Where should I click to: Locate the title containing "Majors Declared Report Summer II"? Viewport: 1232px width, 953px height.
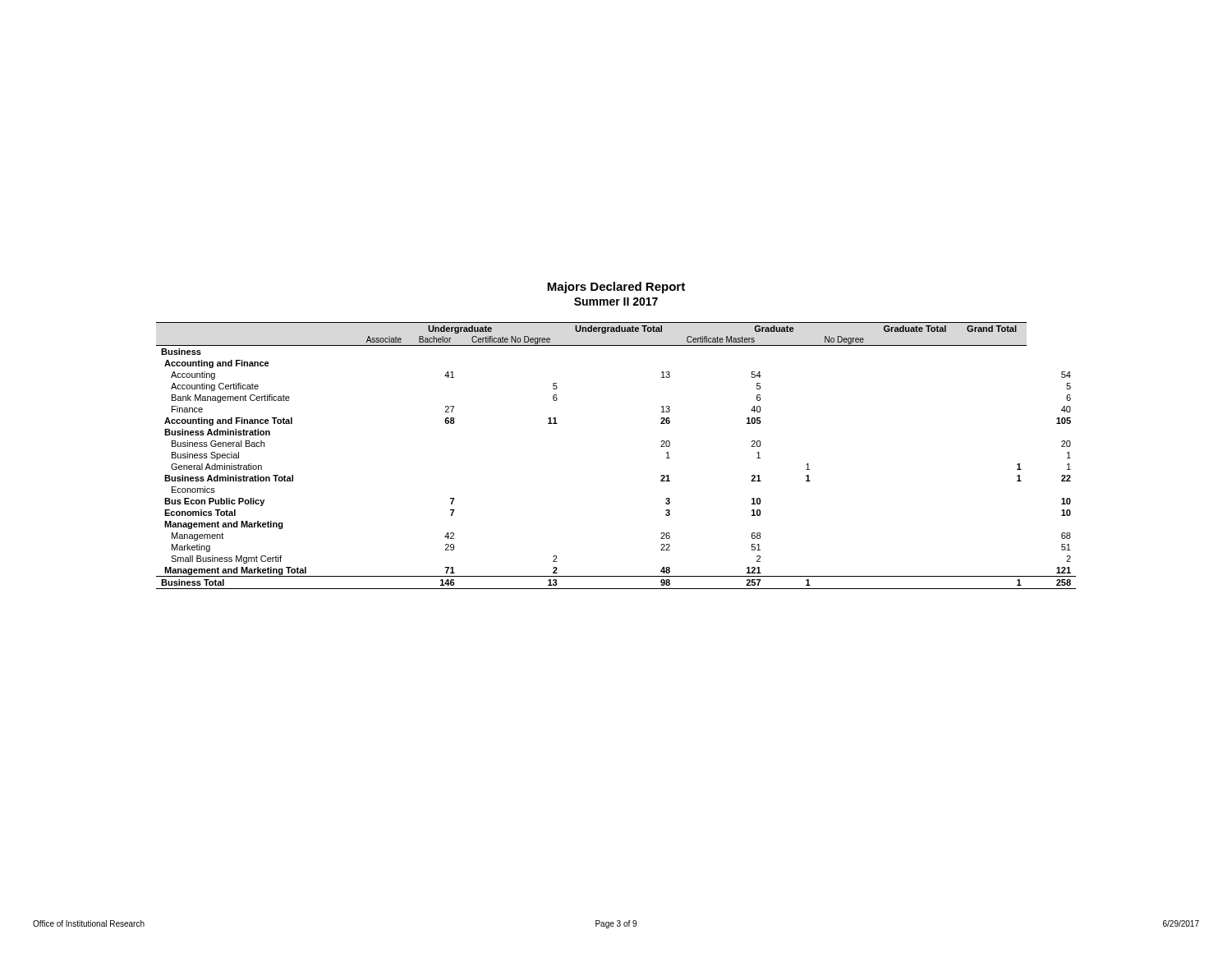point(616,294)
